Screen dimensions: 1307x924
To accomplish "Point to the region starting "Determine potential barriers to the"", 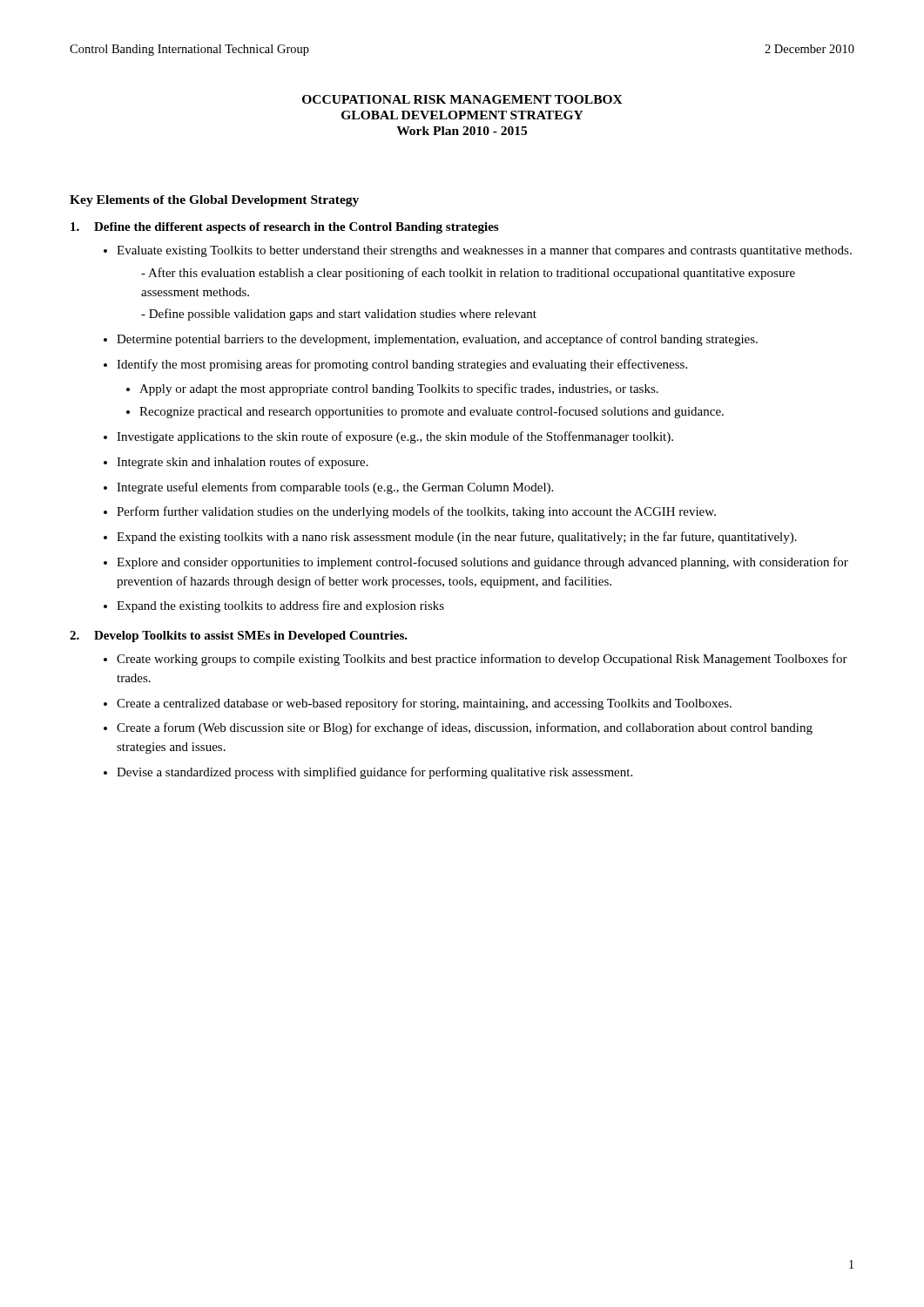I will (x=438, y=339).
